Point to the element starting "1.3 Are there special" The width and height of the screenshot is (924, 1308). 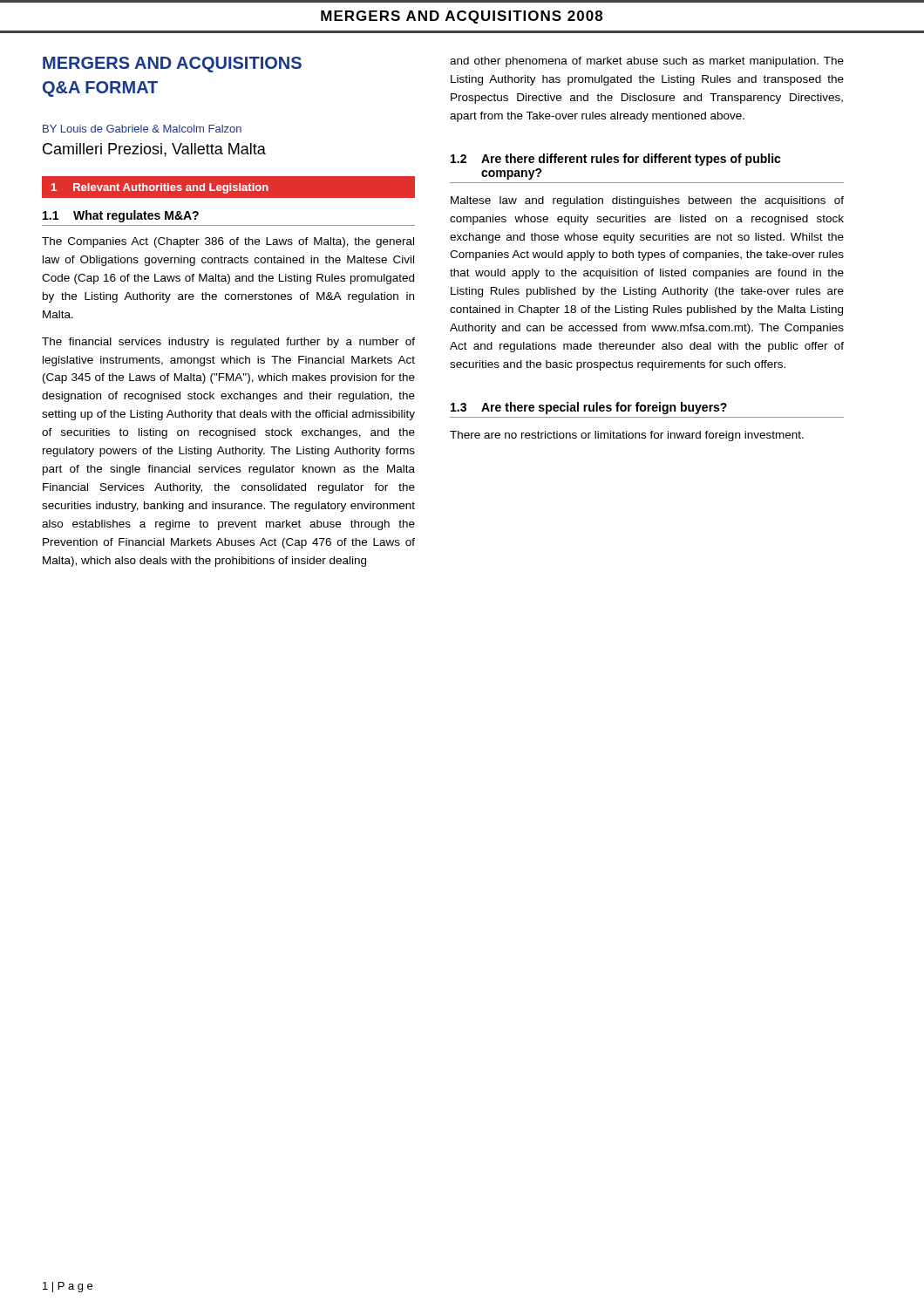pos(589,407)
